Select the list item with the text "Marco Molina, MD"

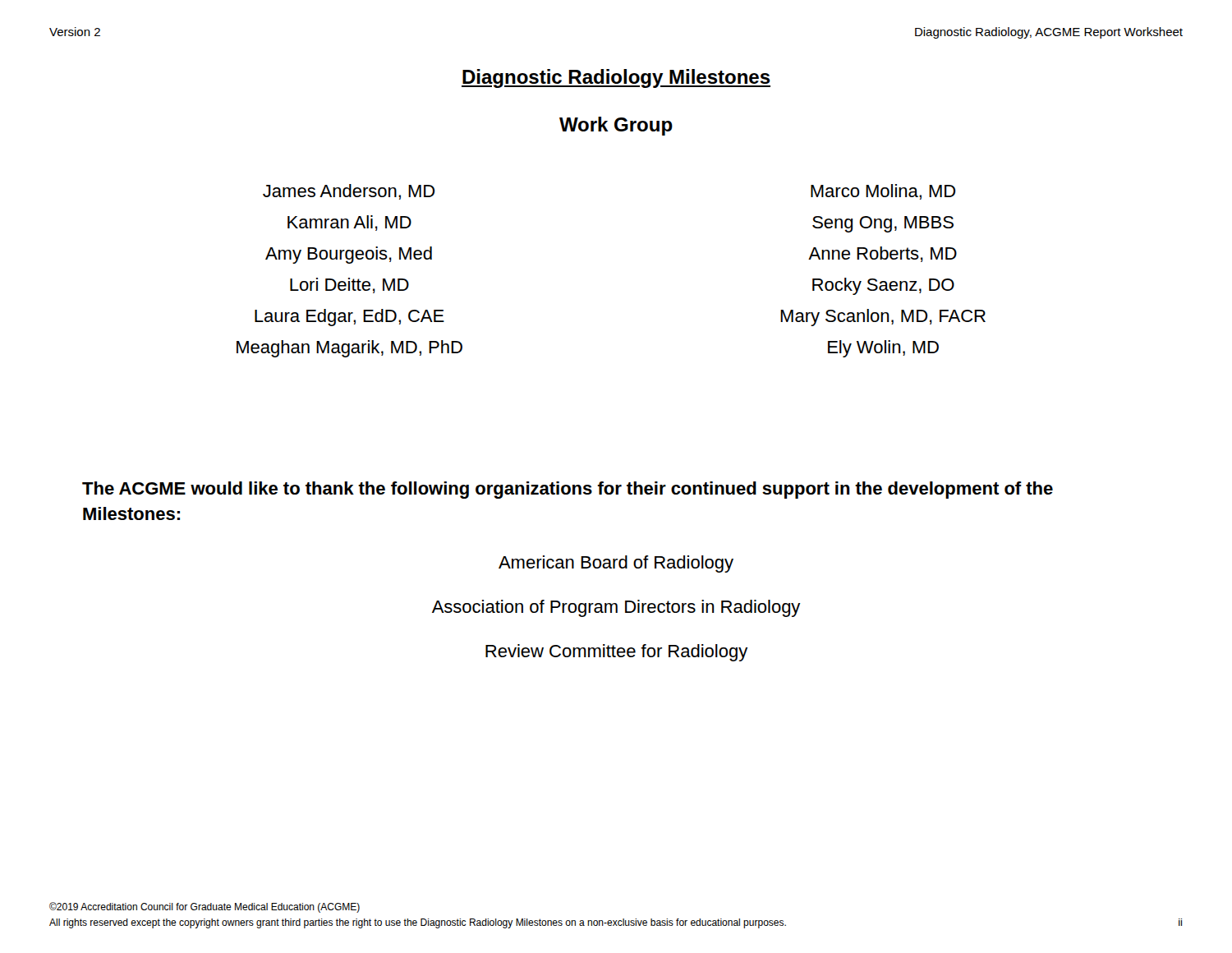click(883, 191)
